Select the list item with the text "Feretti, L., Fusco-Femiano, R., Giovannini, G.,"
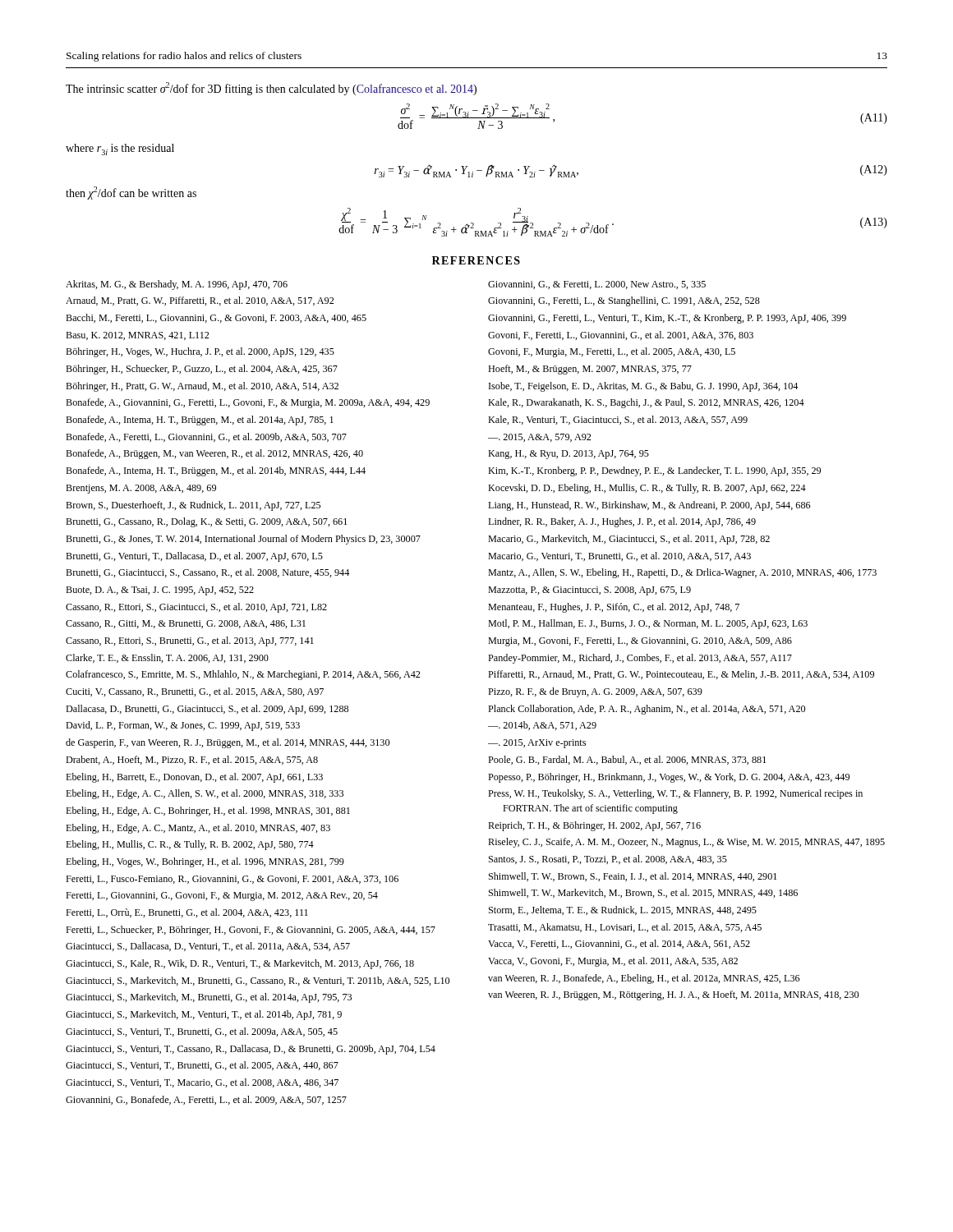 click(232, 879)
